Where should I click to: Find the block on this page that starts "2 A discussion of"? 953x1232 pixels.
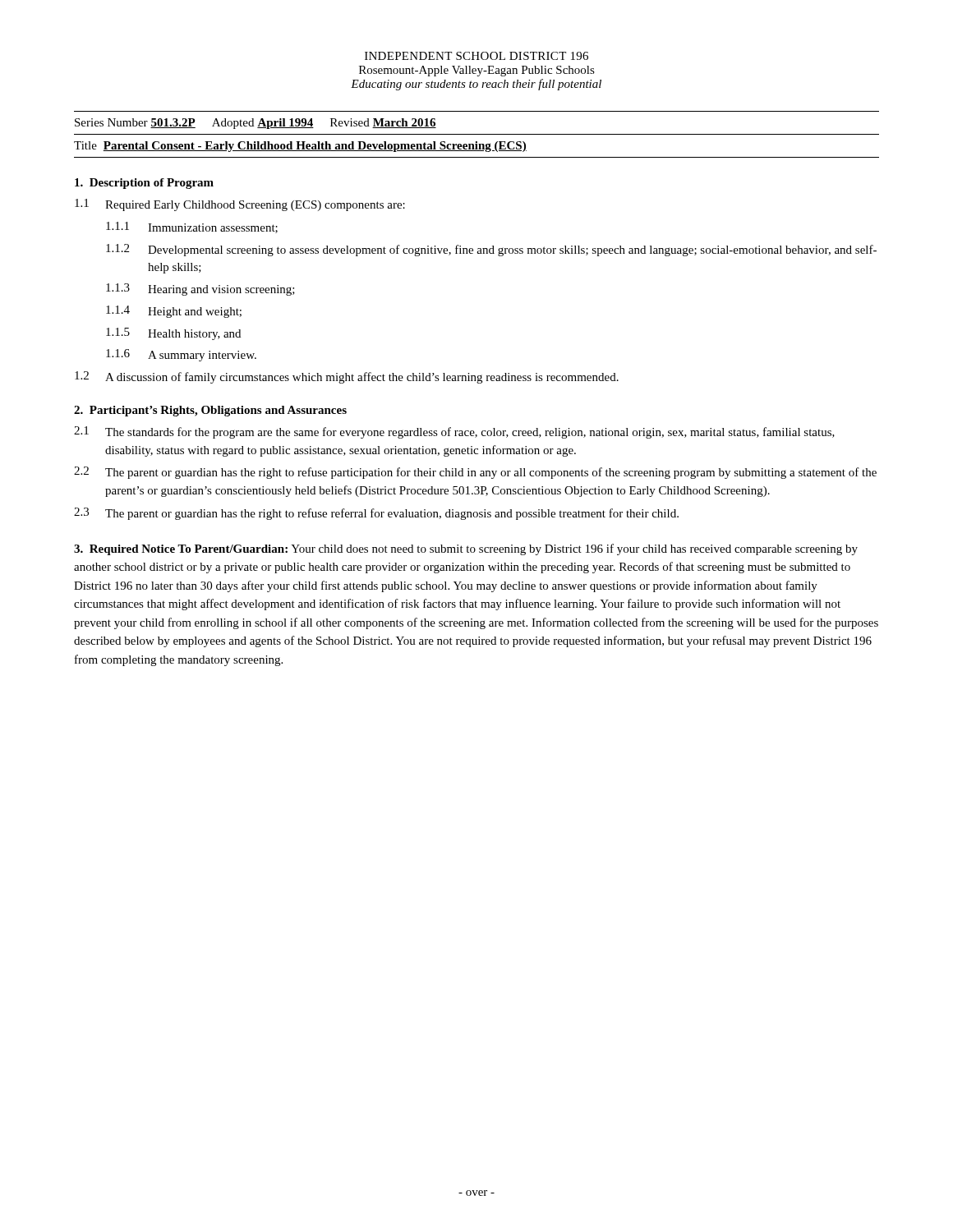[x=346, y=378]
